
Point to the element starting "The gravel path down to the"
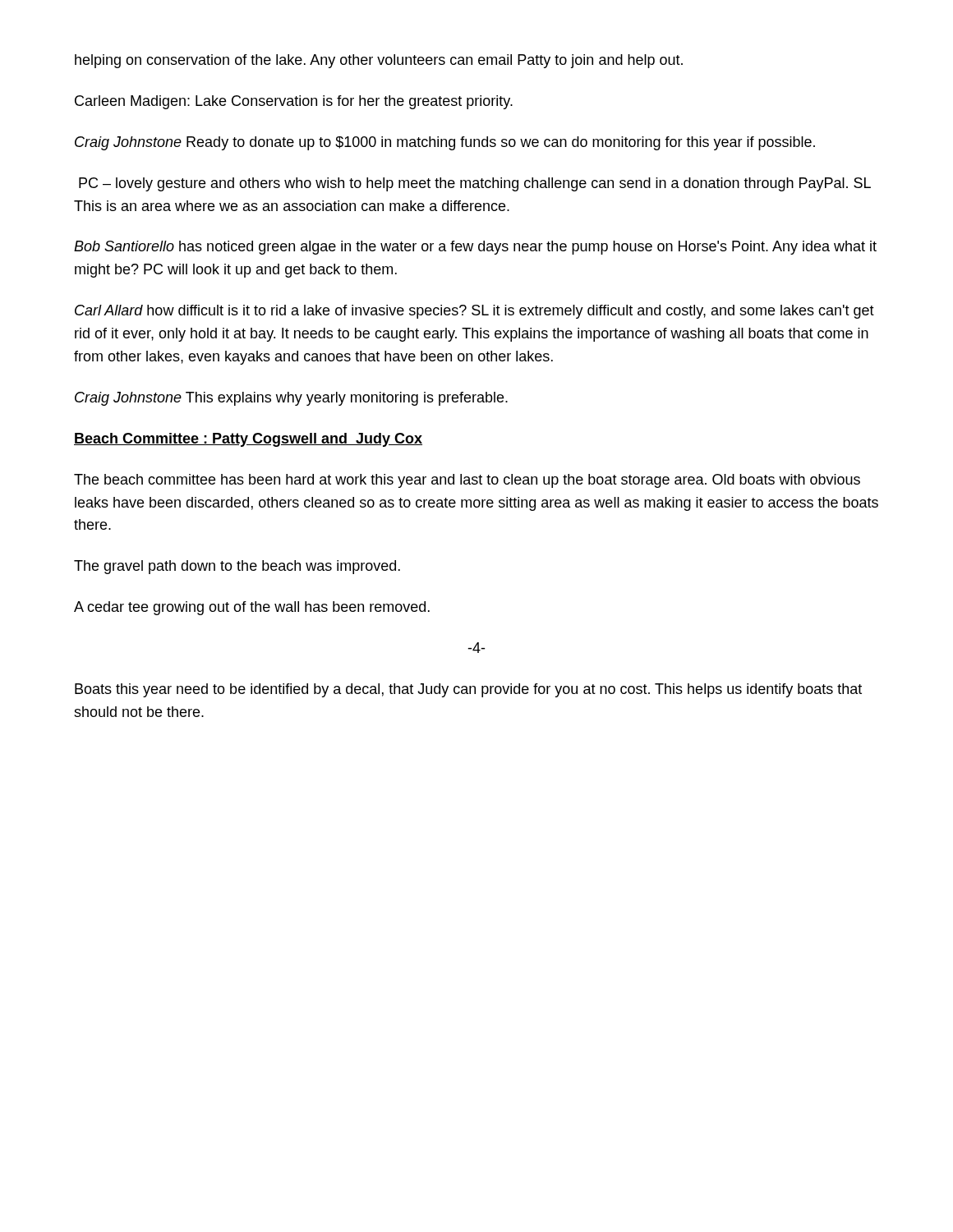coord(238,566)
